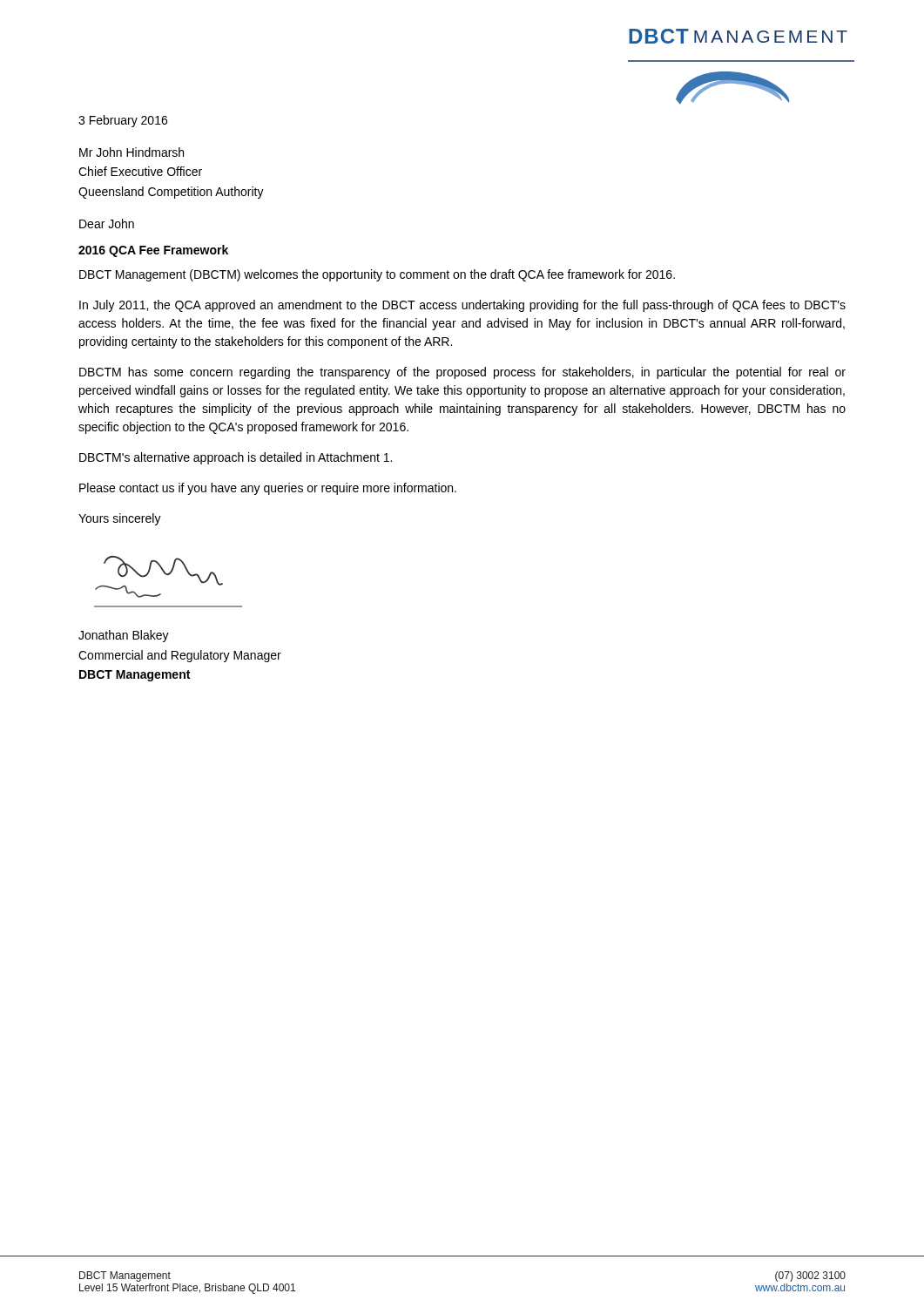This screenshot has width=924, height=1307.
Task: Where is the passage that starts "DBCT Management (DBCTM) welcomes"?
Action: (377, 275)
